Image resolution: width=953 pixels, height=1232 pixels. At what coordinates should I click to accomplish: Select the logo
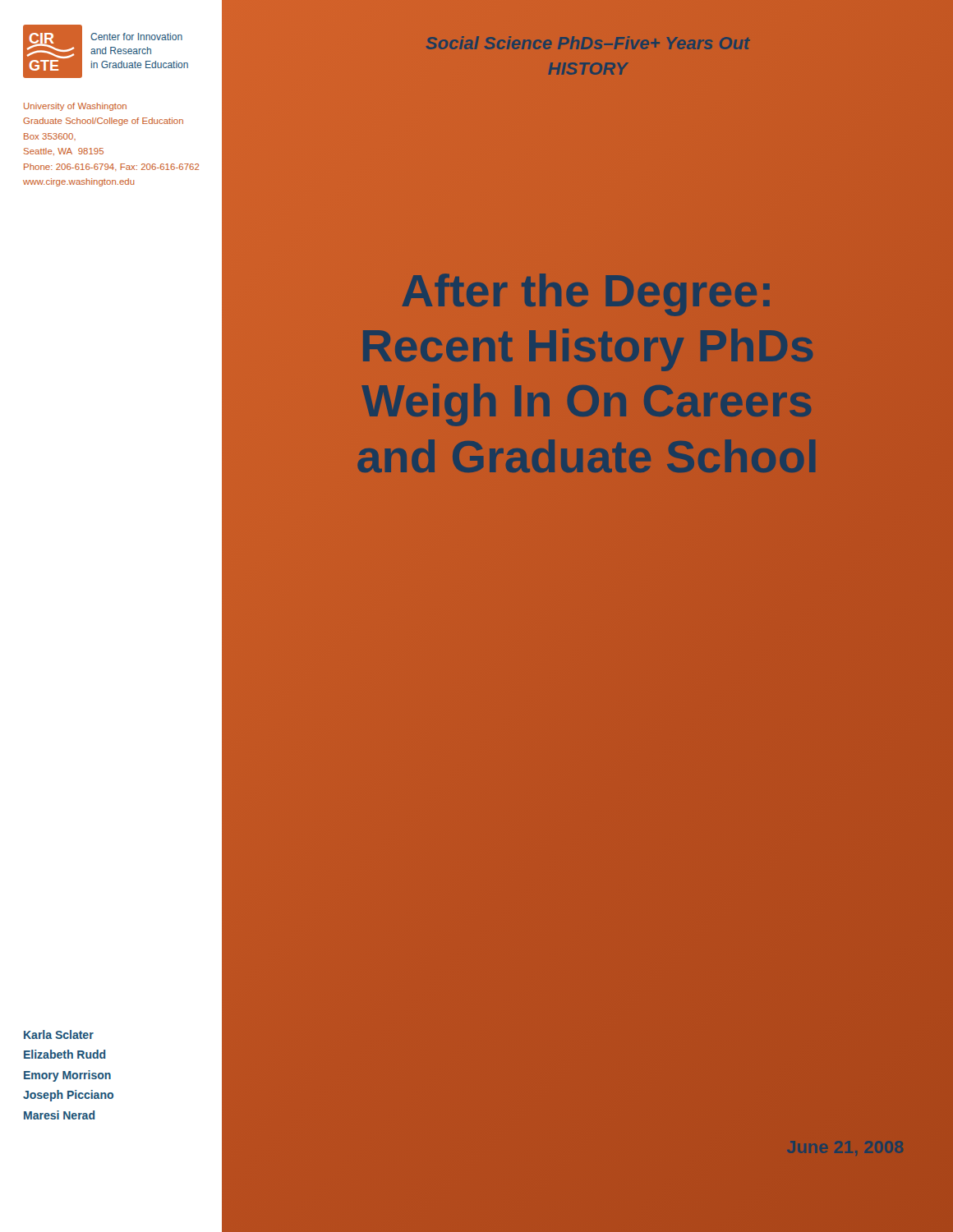click(106, 51)
